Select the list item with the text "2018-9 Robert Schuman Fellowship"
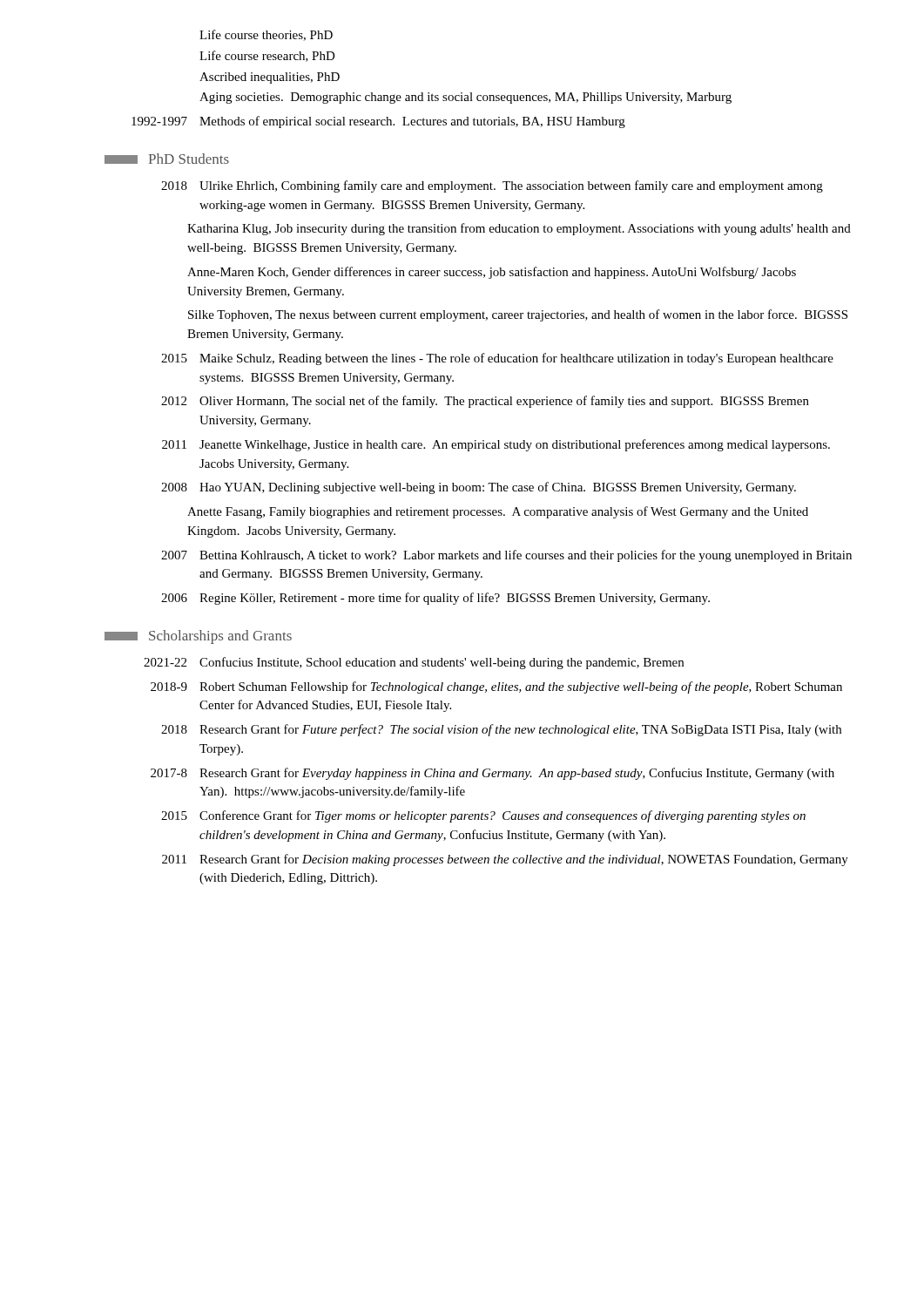The width and height of the screenshot is (924, 1307). tap(479, 696)
